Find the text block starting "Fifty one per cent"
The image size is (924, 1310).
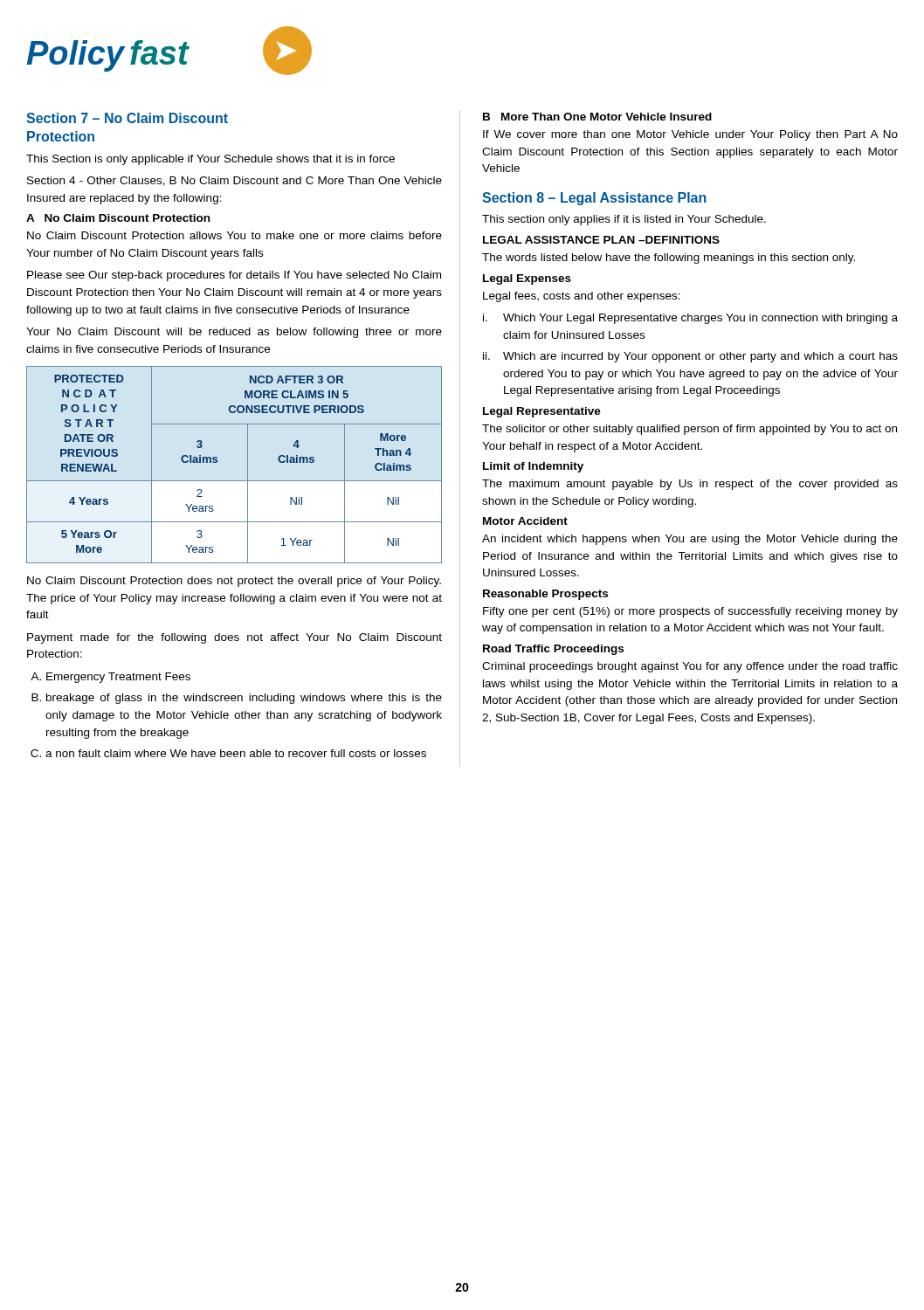click(690, 620)
